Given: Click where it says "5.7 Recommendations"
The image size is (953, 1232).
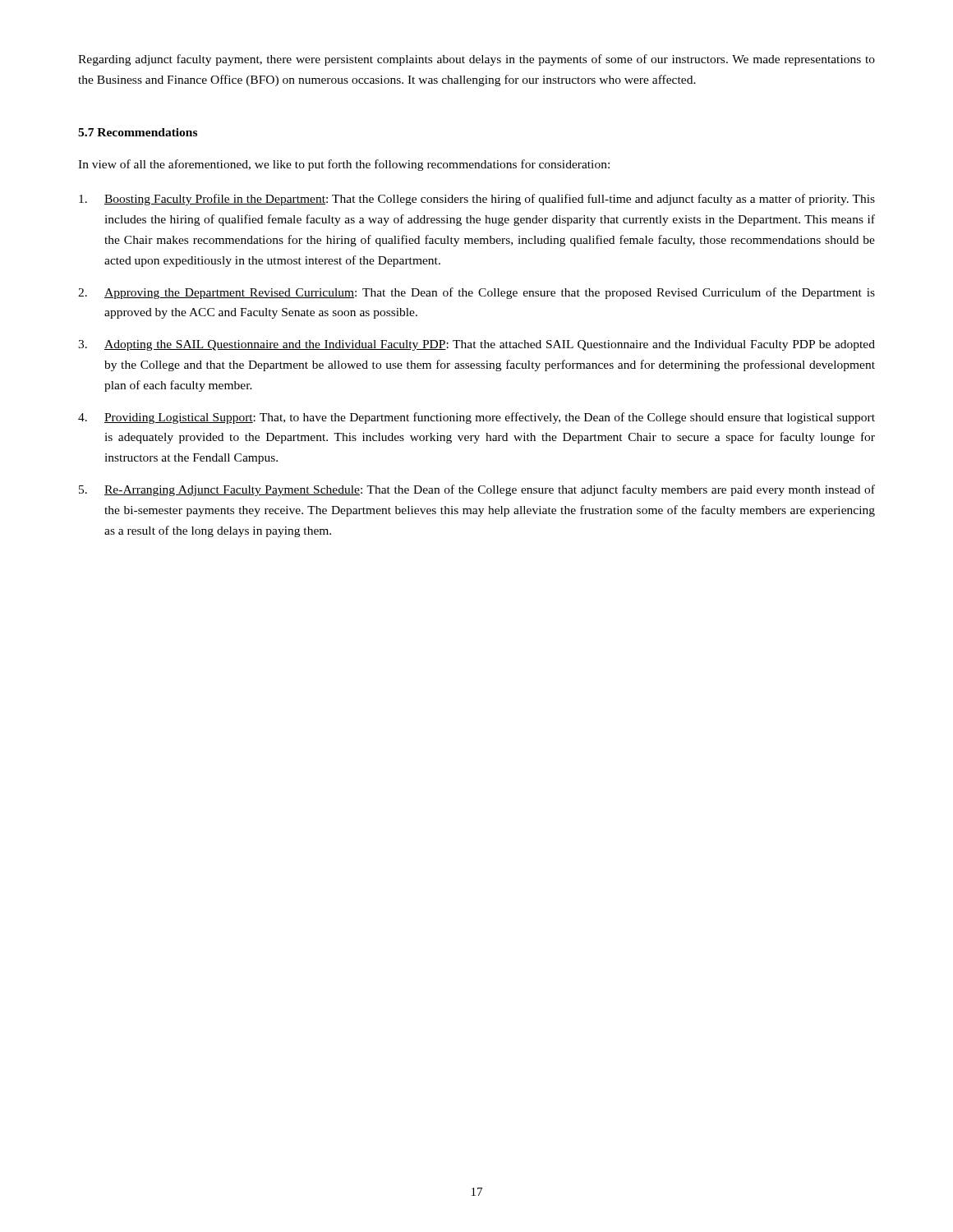Looking at the screenshot, I should coord(138,132).
